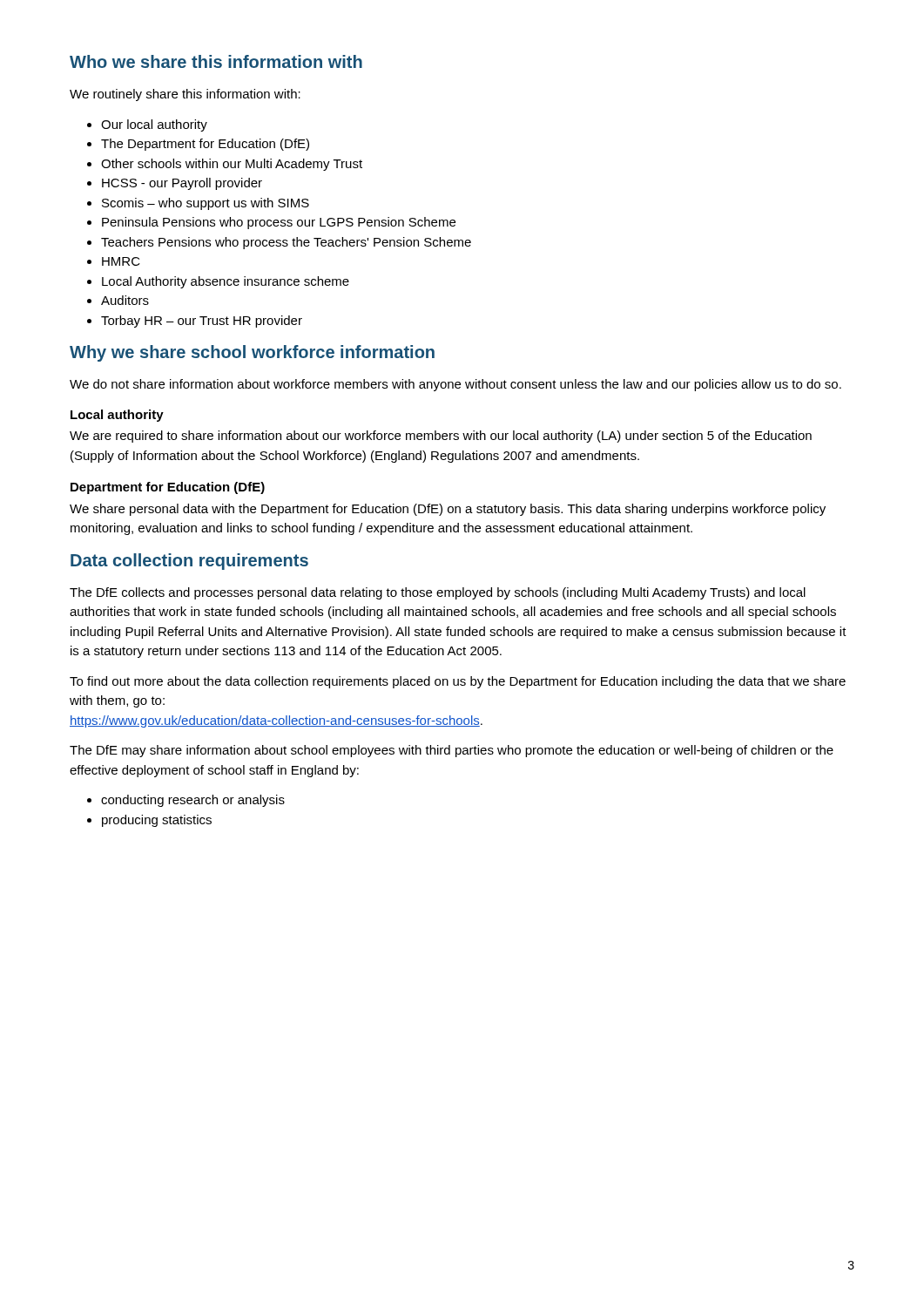The image size is (924, 1307).
Task: Select the list item containing "The Department for Education (DfE)"
Action: coord(198,145)
